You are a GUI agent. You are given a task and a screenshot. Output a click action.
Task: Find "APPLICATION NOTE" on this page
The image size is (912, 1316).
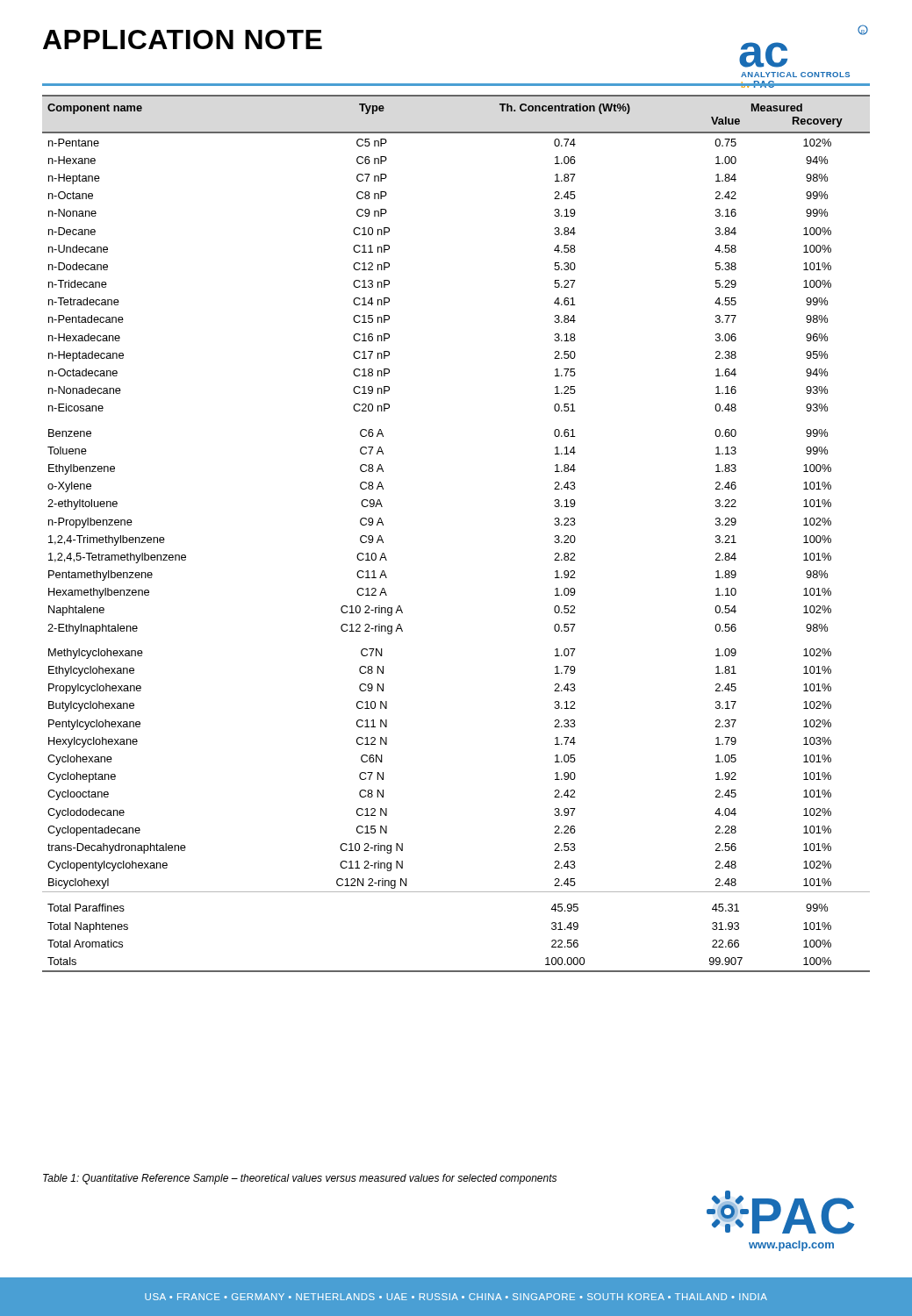coord(183,40)
